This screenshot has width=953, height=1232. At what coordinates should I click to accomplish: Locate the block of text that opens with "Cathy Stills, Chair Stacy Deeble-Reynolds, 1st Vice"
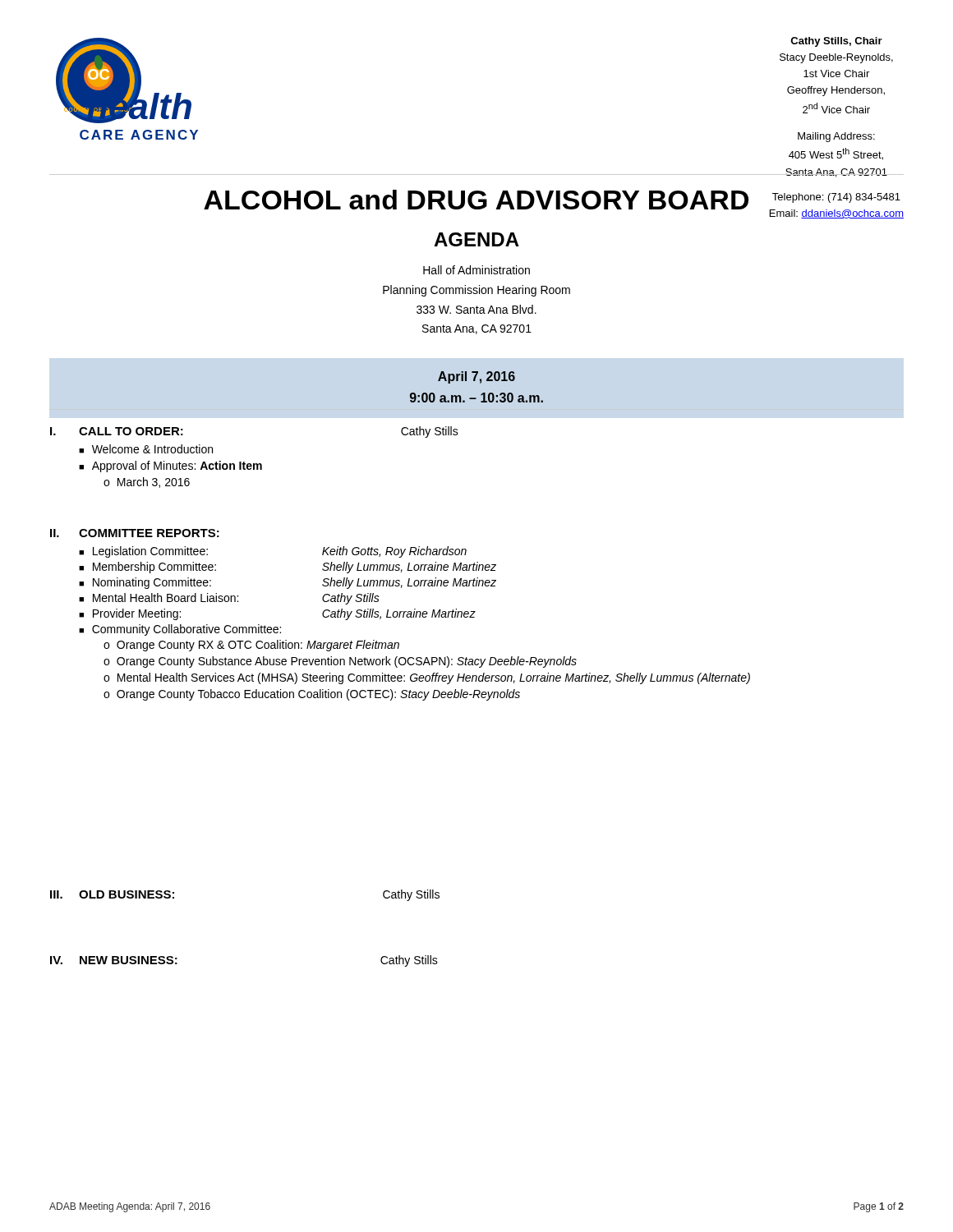(x=836, y=128)
